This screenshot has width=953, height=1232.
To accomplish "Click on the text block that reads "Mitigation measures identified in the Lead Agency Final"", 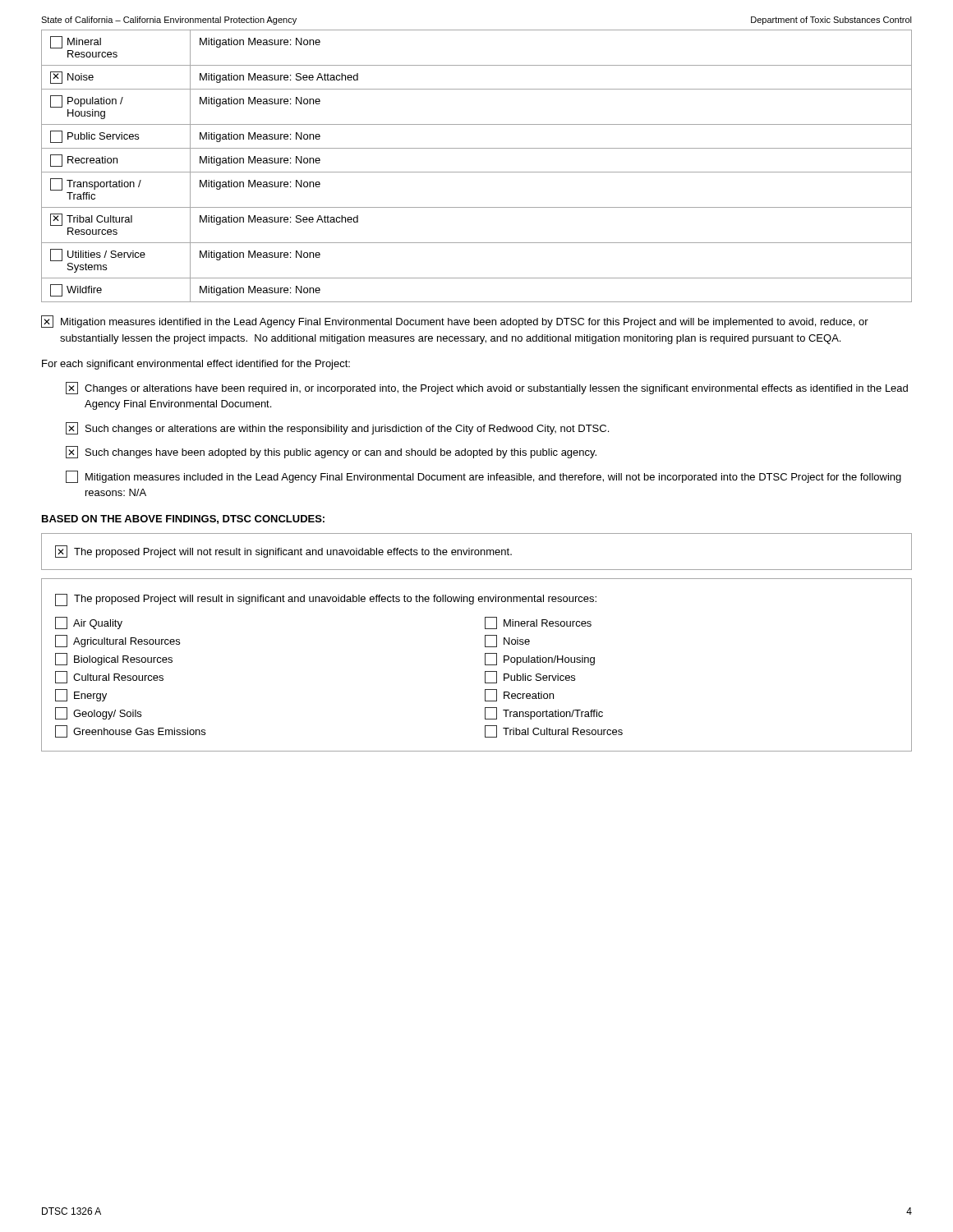I will (476, 330).
